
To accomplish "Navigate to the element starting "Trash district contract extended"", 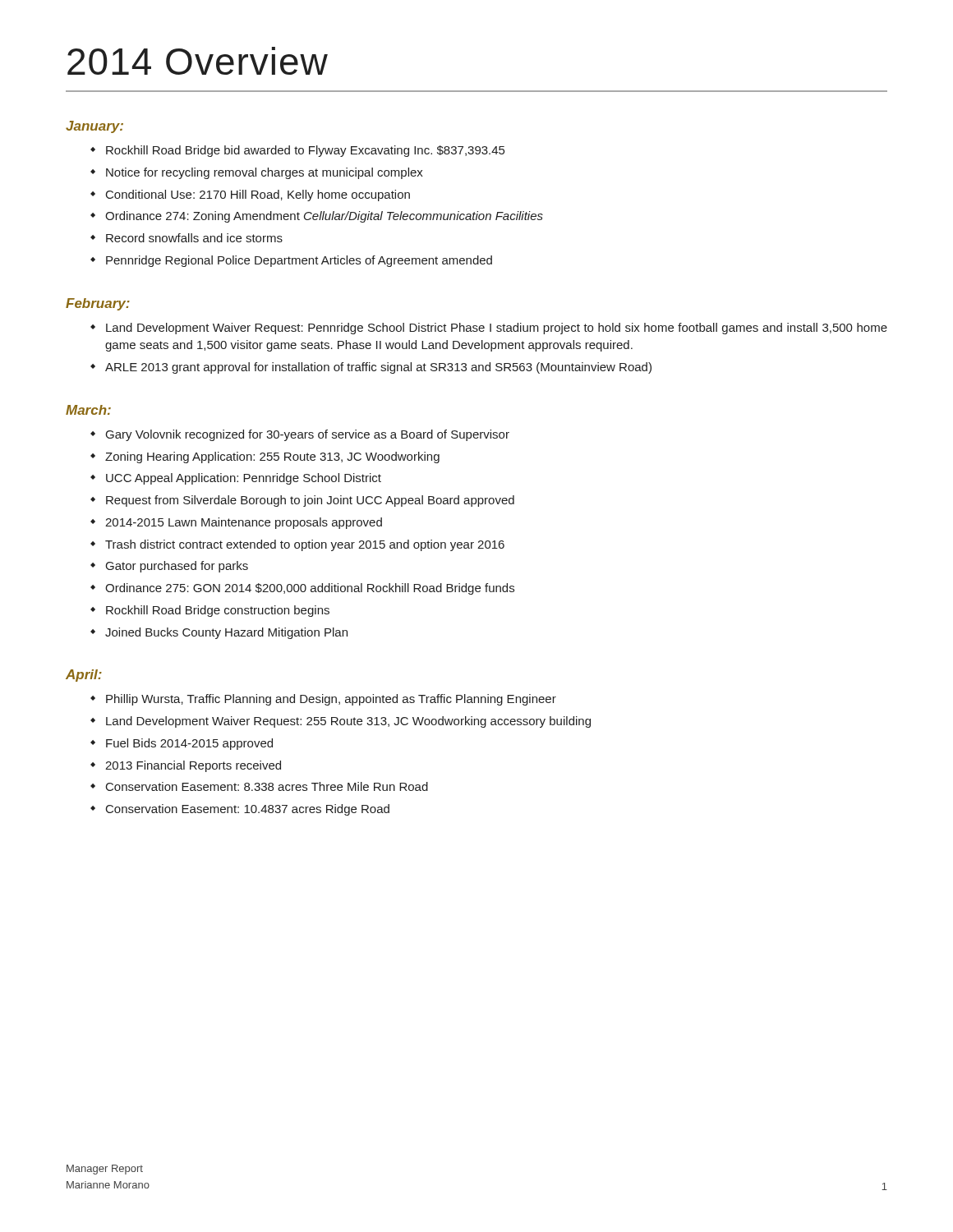I will click(305, 544).
